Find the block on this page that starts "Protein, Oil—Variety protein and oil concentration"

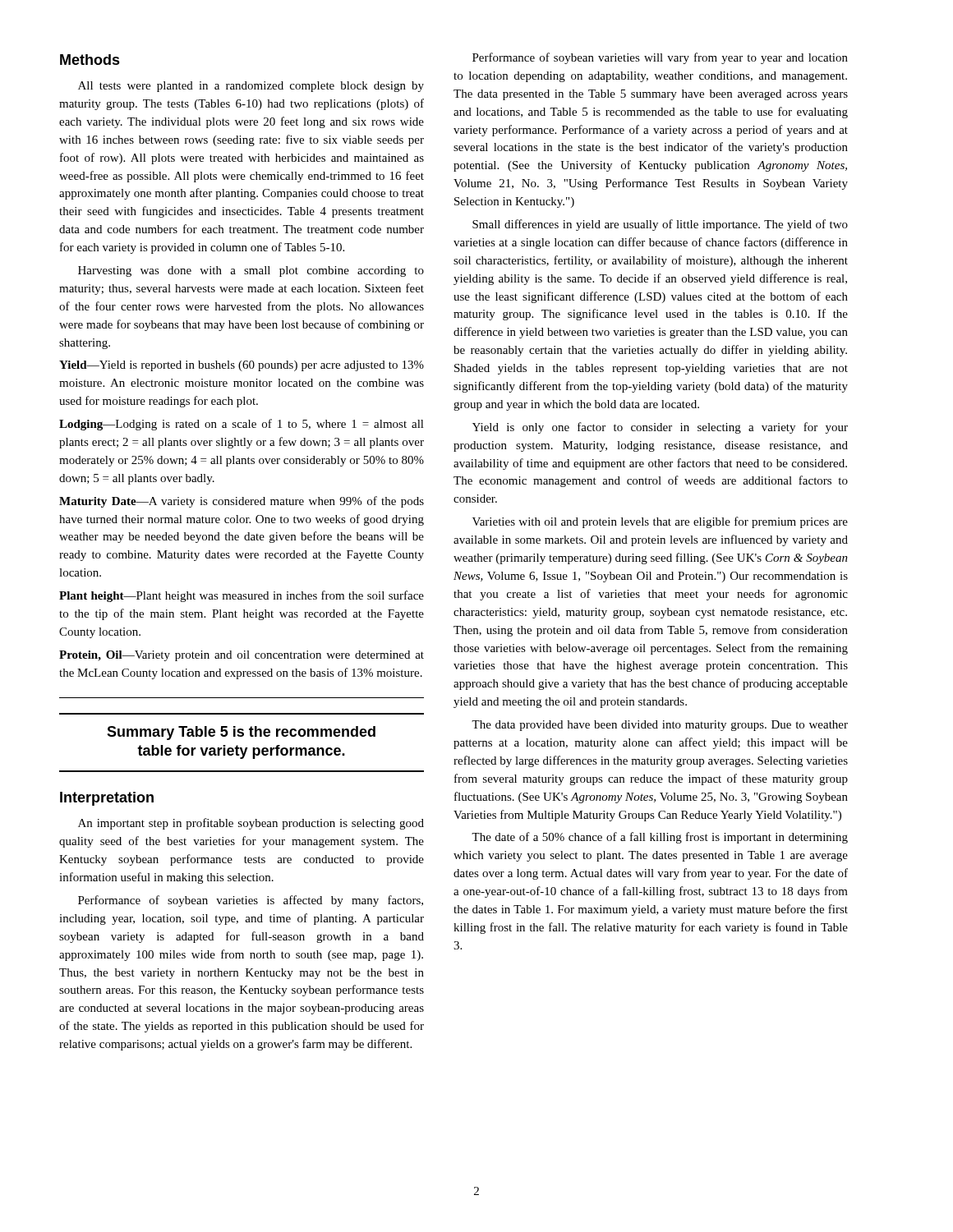[x=242, y=664]
